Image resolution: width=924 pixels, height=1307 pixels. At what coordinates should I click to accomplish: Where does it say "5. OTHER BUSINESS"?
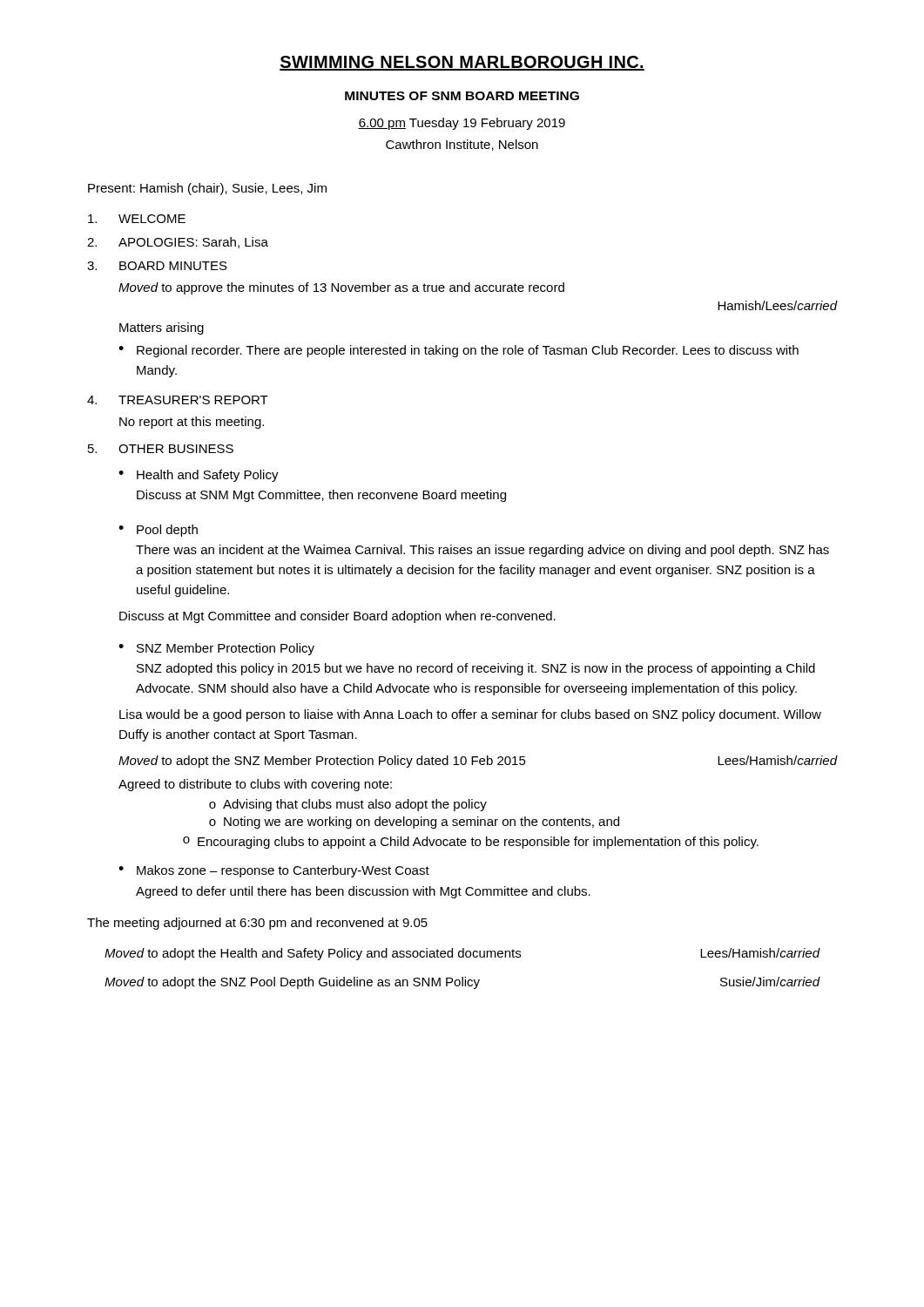(x=161, y=449)
